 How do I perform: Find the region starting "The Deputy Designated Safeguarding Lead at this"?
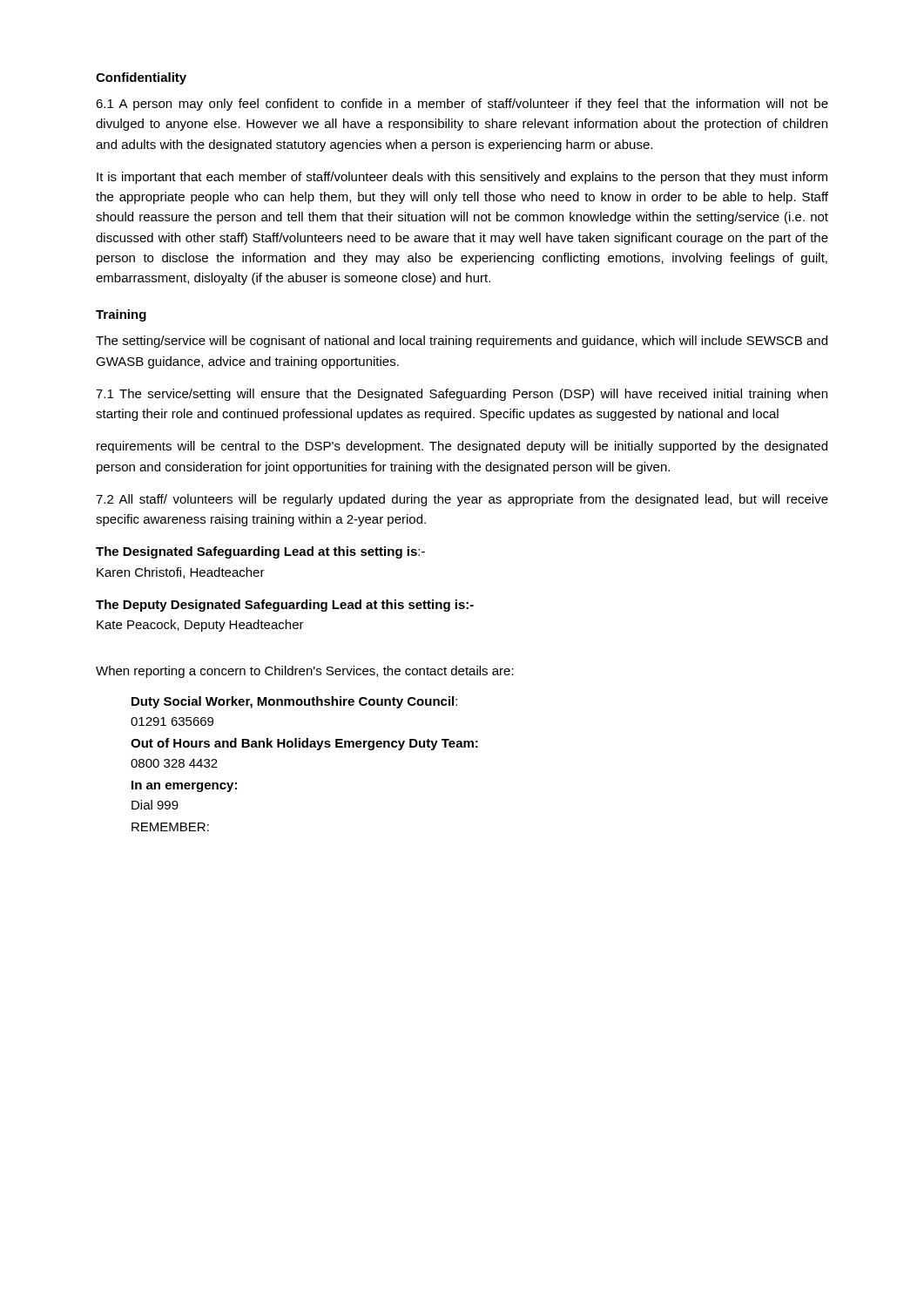pyautogui.click(x=285, y=614)
